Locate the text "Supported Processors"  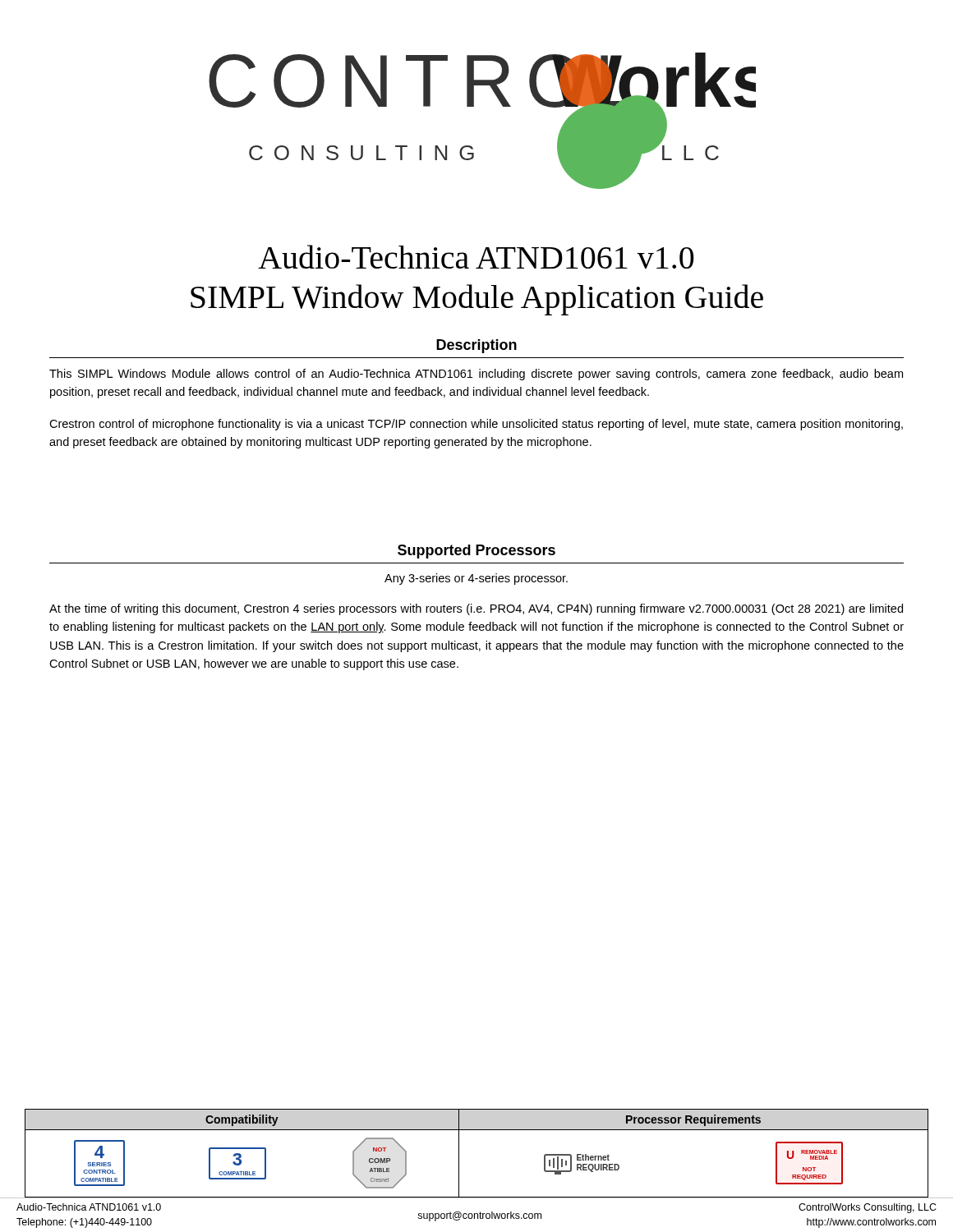pyautogui.click(x=476, y=553)
